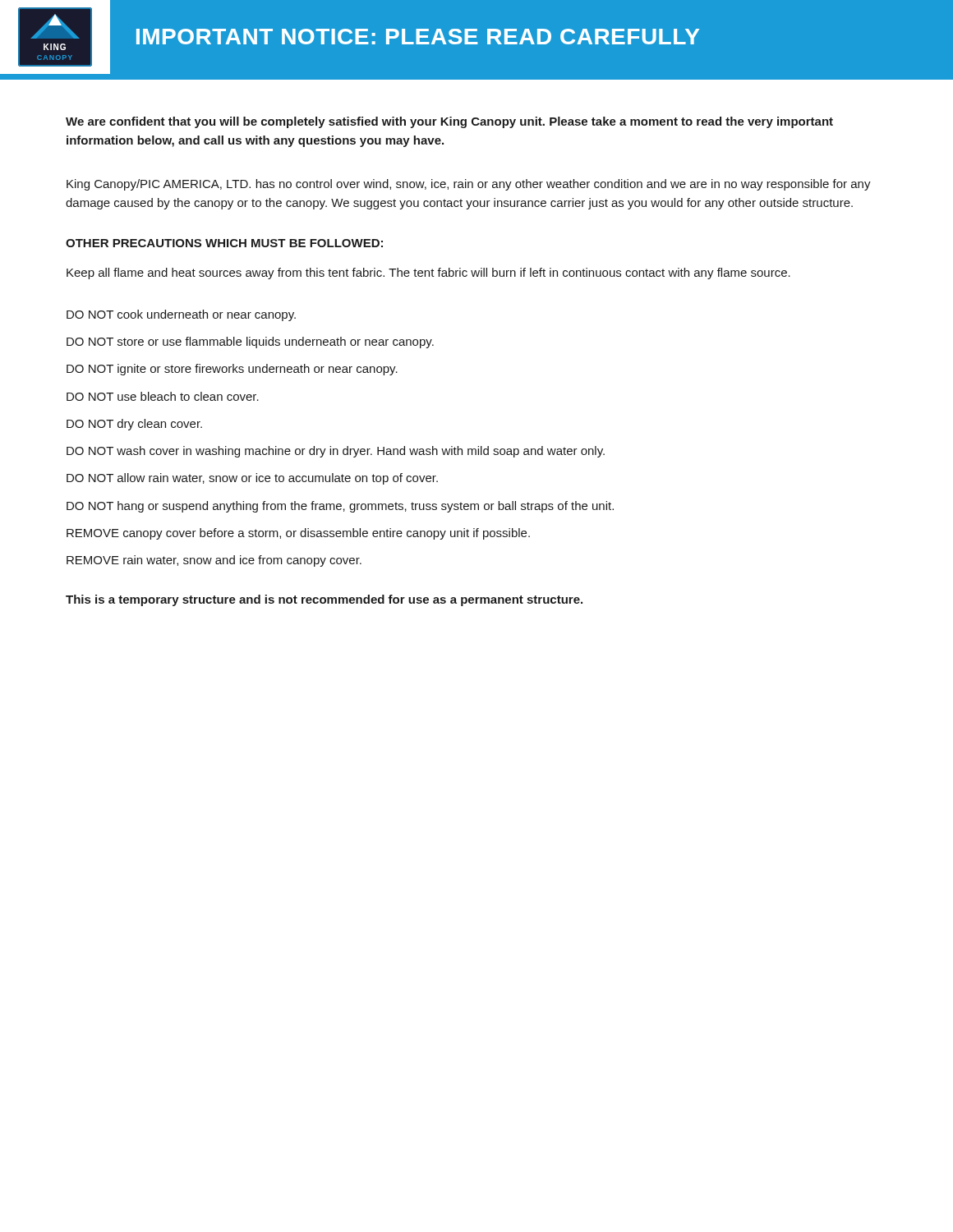Find the text starting "DO NOT use bleach to clean cover."
Viewport: 953px width, 1232px height.
(x=163, y=396)
